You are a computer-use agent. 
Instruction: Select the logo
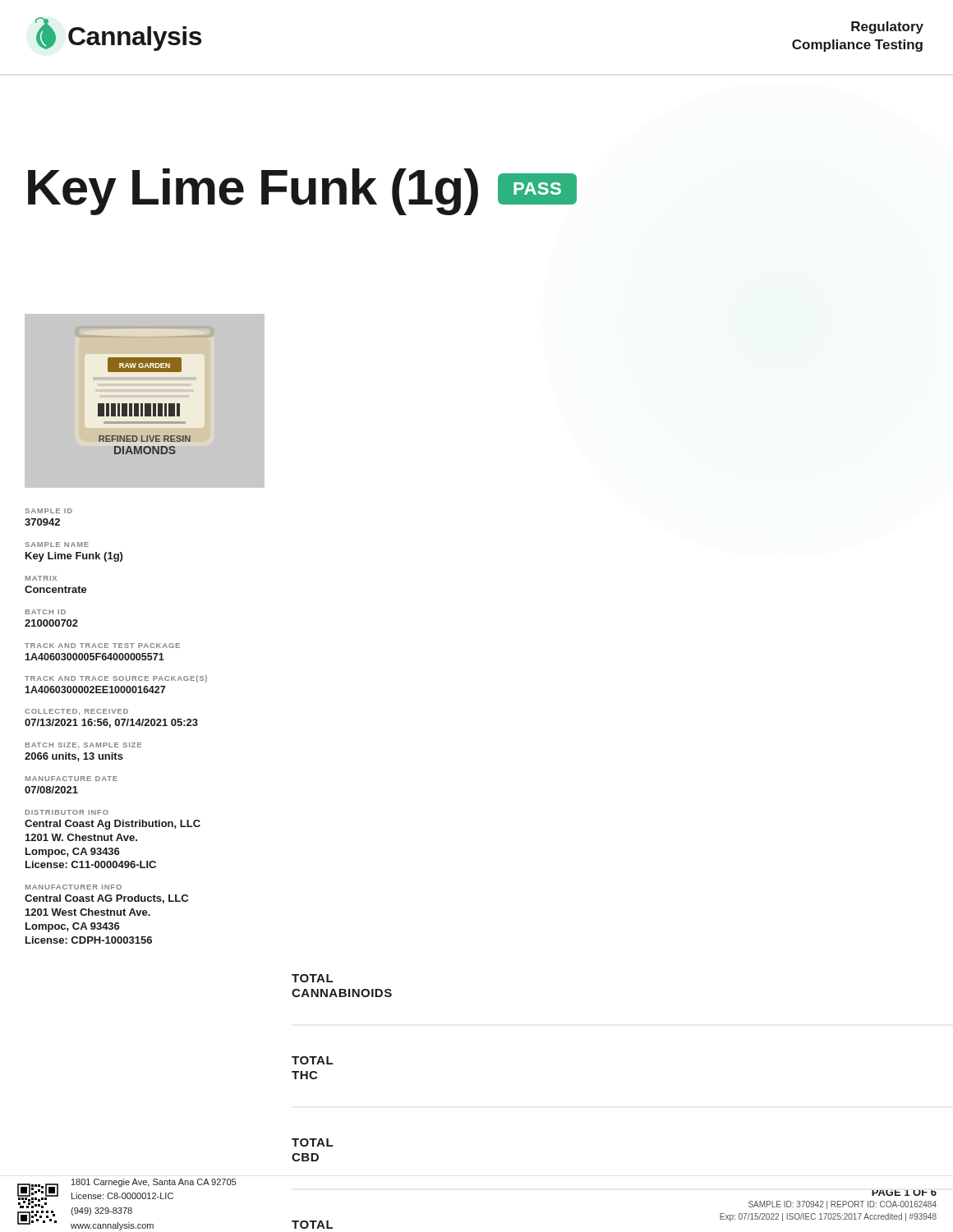pyautogui.click(x=113, y=36)
